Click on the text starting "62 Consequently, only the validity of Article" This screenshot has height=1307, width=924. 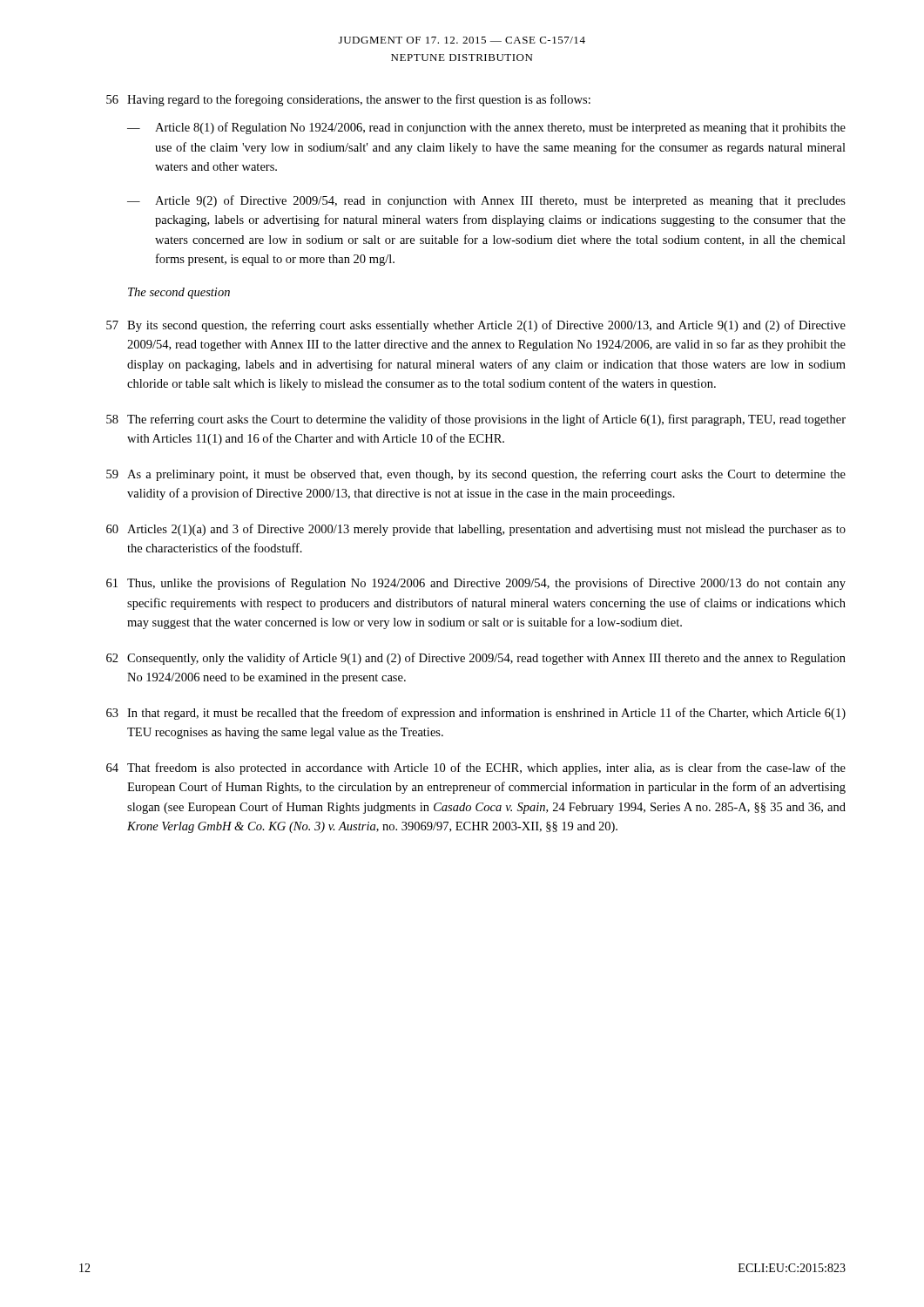(x=462, y=668)
